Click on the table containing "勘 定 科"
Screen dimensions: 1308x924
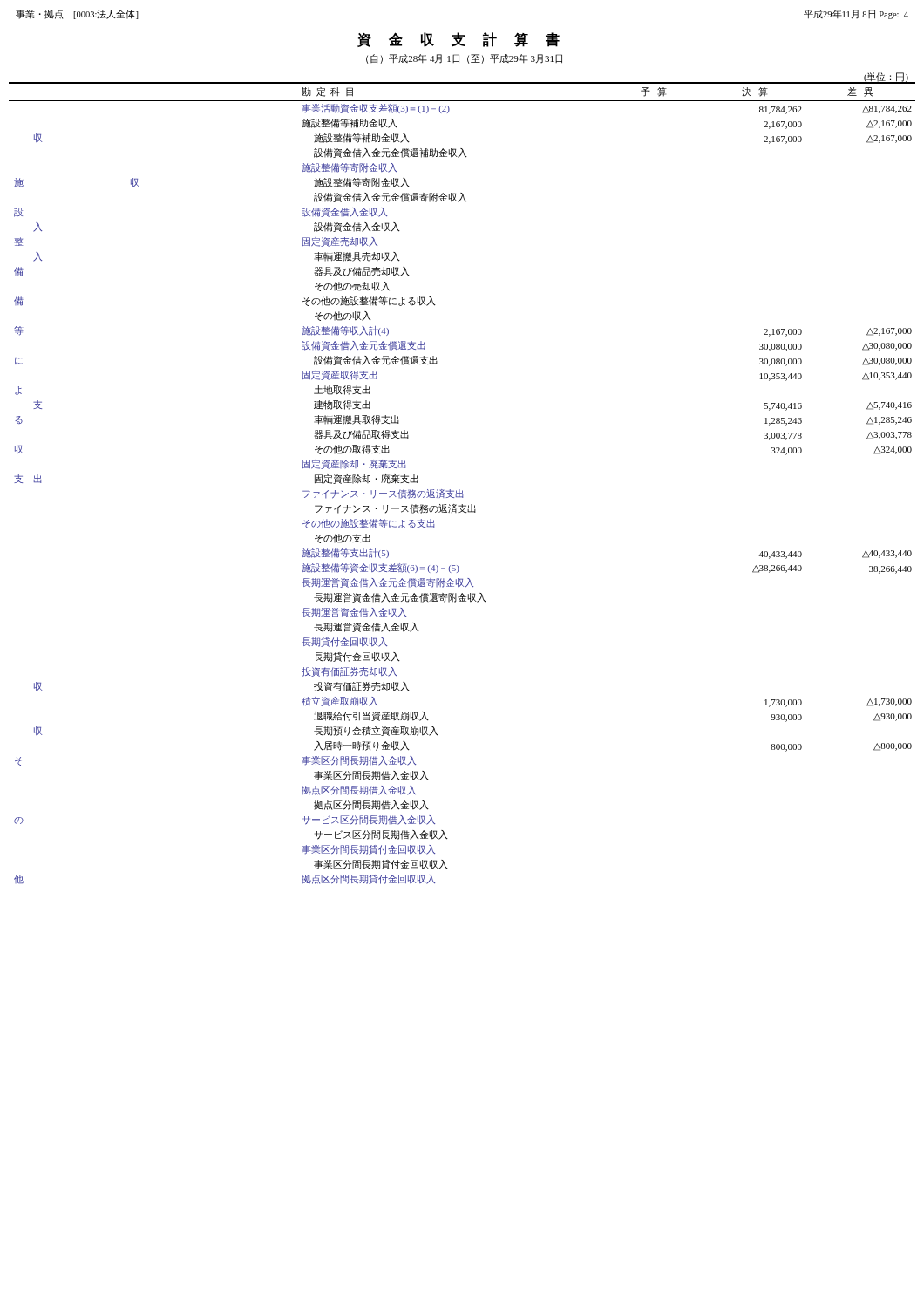pyautogui.click(x=462, y=484)
